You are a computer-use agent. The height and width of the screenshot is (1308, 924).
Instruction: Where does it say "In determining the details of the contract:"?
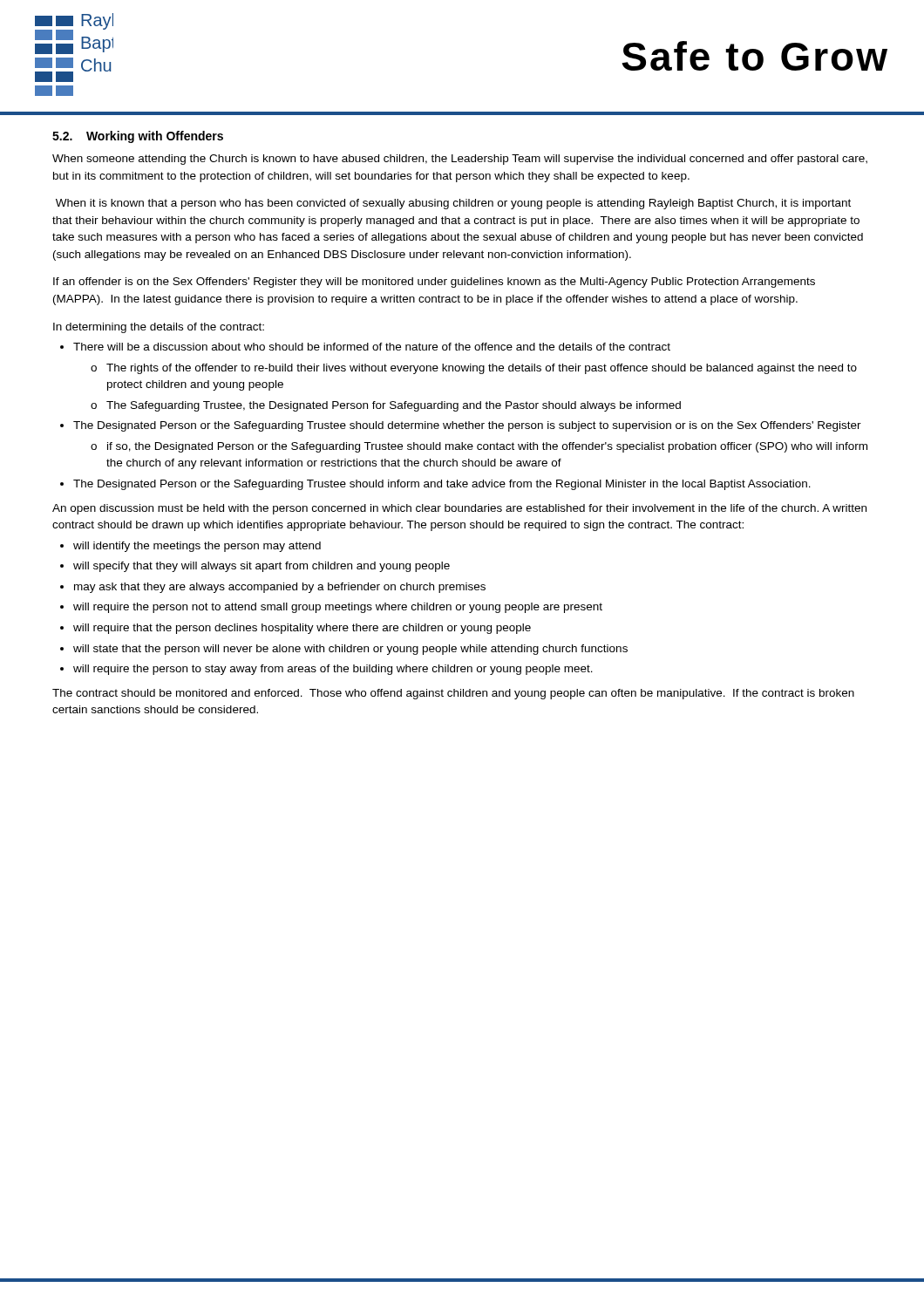[159, 326]
